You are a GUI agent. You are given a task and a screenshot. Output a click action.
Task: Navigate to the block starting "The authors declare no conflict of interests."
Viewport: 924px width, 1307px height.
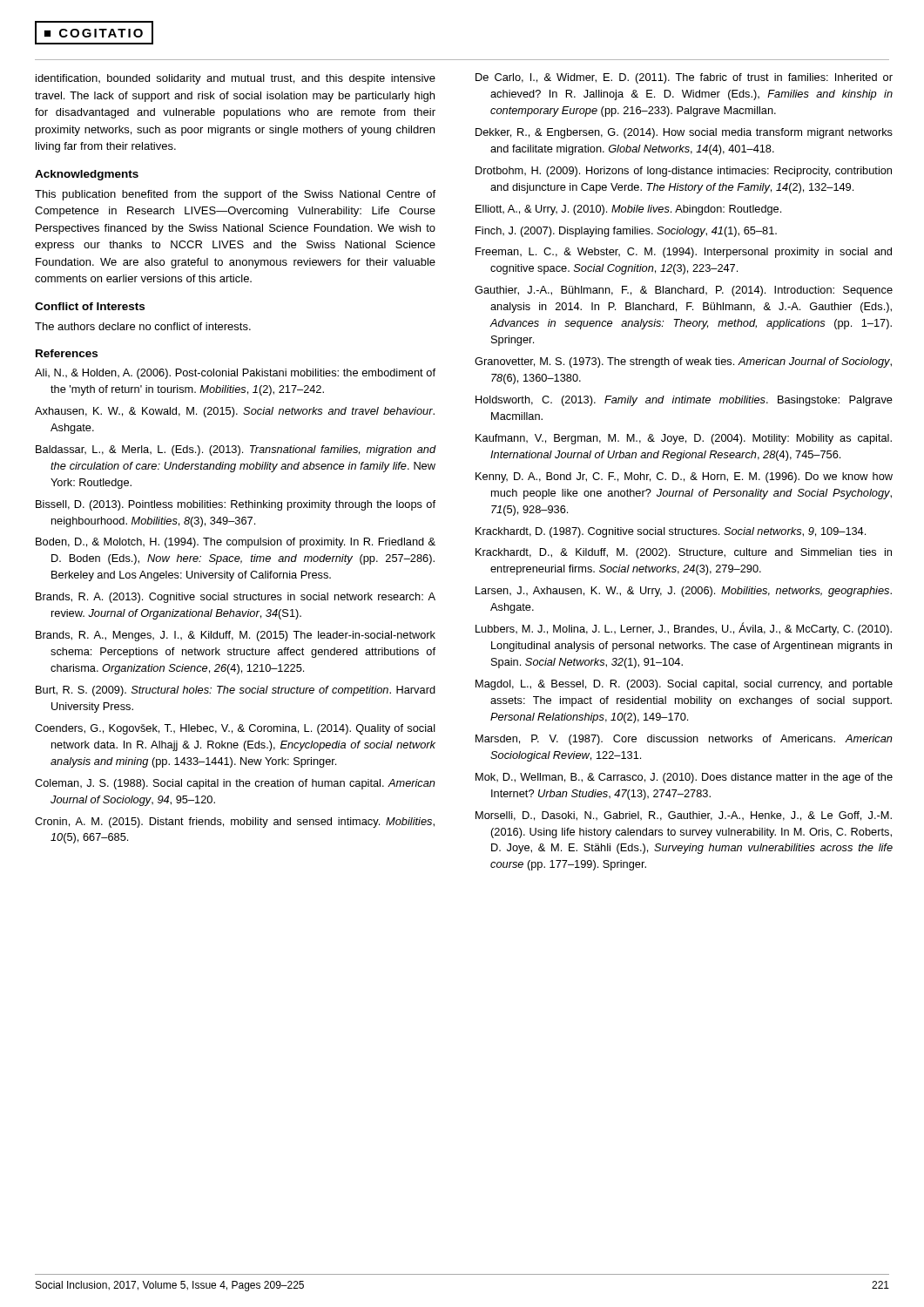click(x=143, y=326)
